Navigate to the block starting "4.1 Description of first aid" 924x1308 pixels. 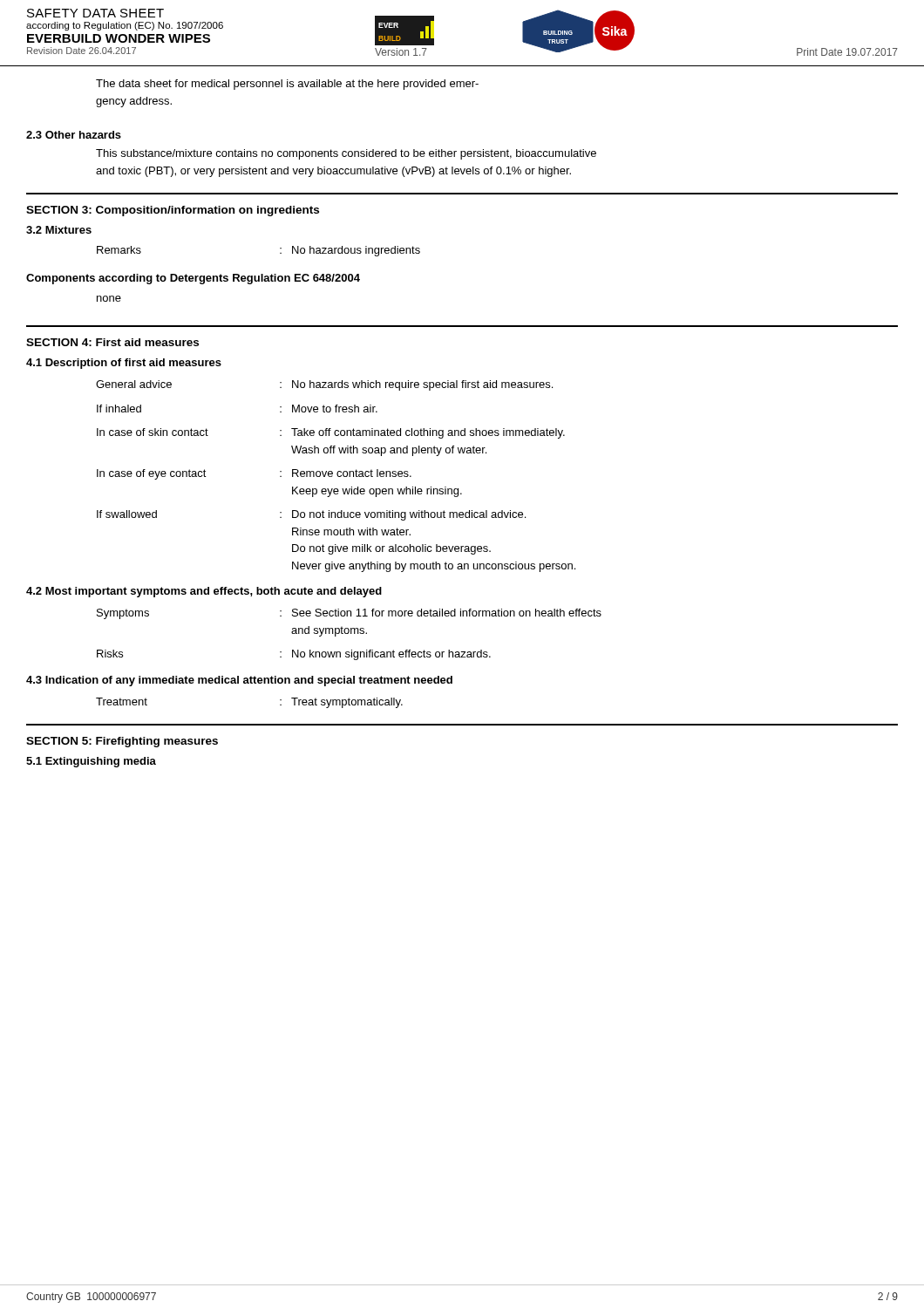coord(124,362)
